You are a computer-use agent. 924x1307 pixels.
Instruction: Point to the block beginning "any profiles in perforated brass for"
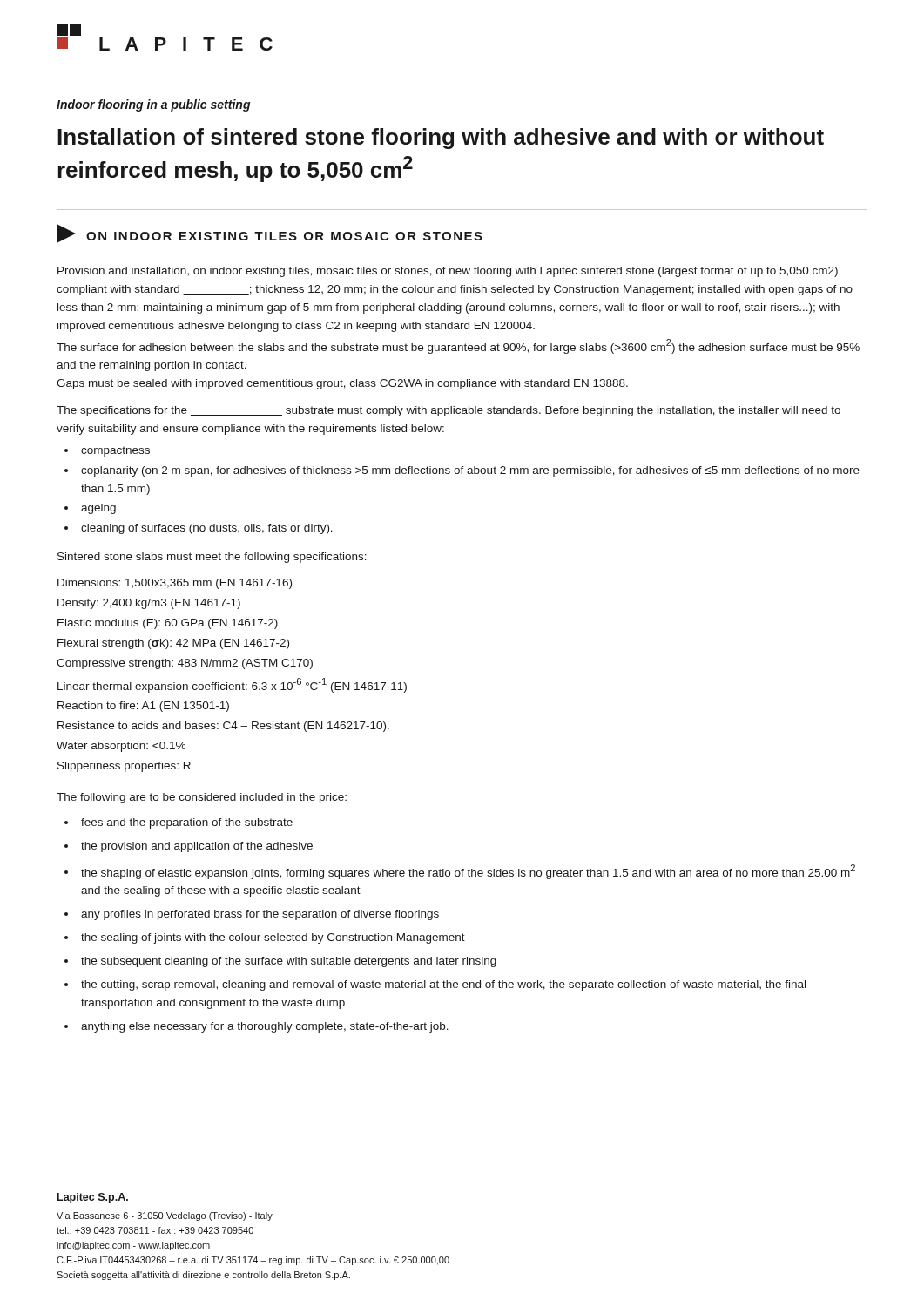(260, 914)
